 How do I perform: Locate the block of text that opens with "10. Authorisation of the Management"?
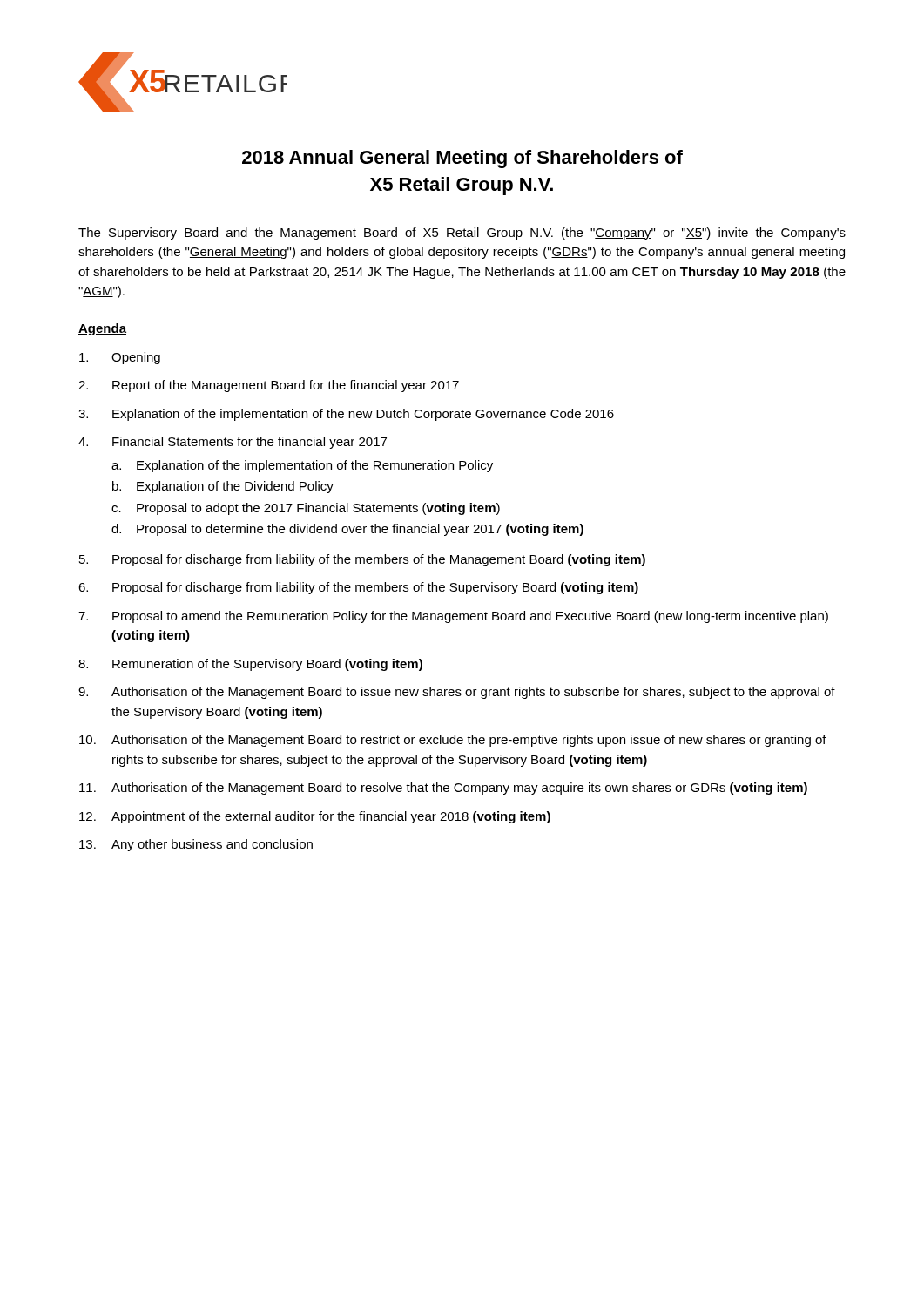pyautogui.click(x=462, y=750)
